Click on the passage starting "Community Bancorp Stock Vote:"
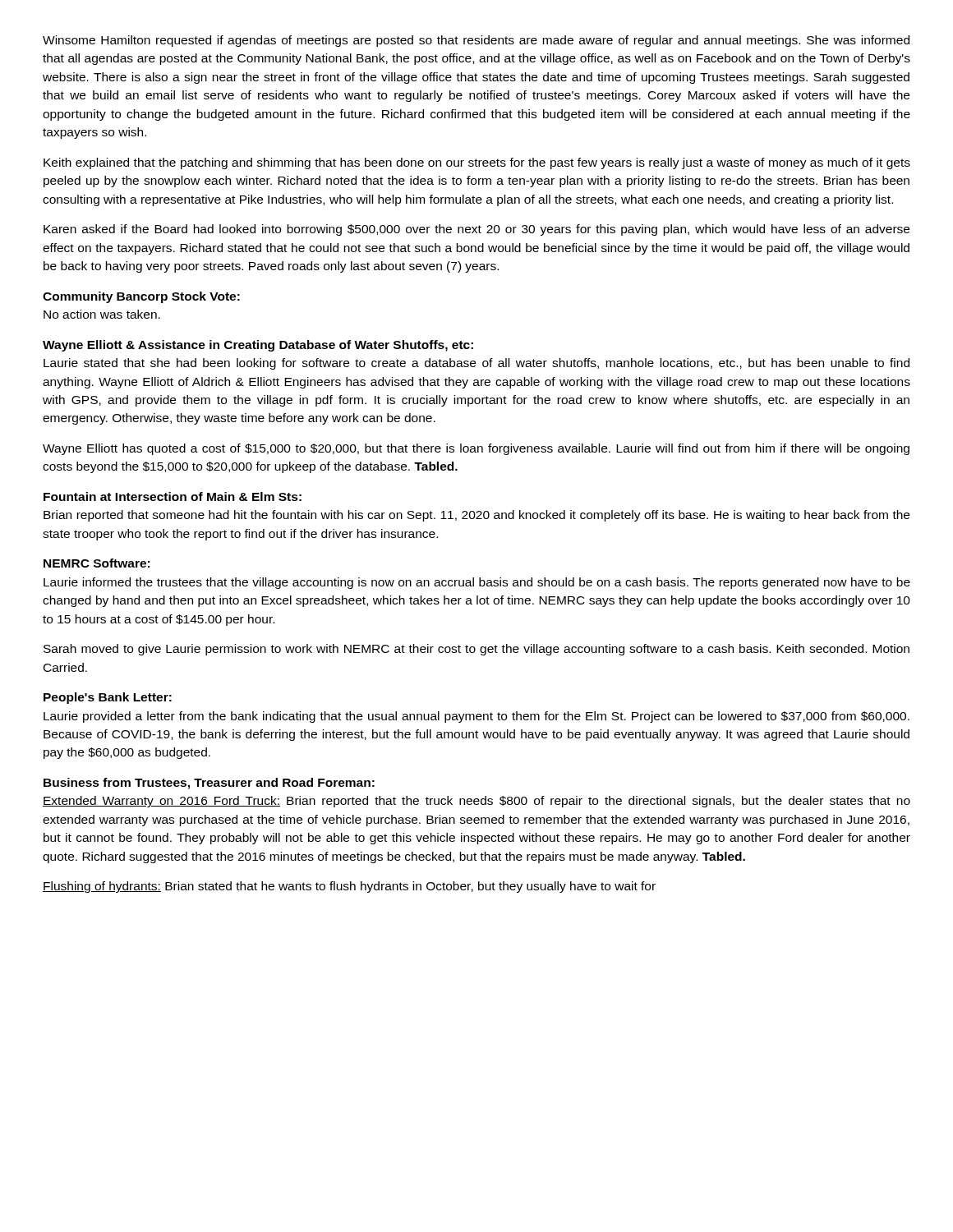 click(x=142, y=296)
